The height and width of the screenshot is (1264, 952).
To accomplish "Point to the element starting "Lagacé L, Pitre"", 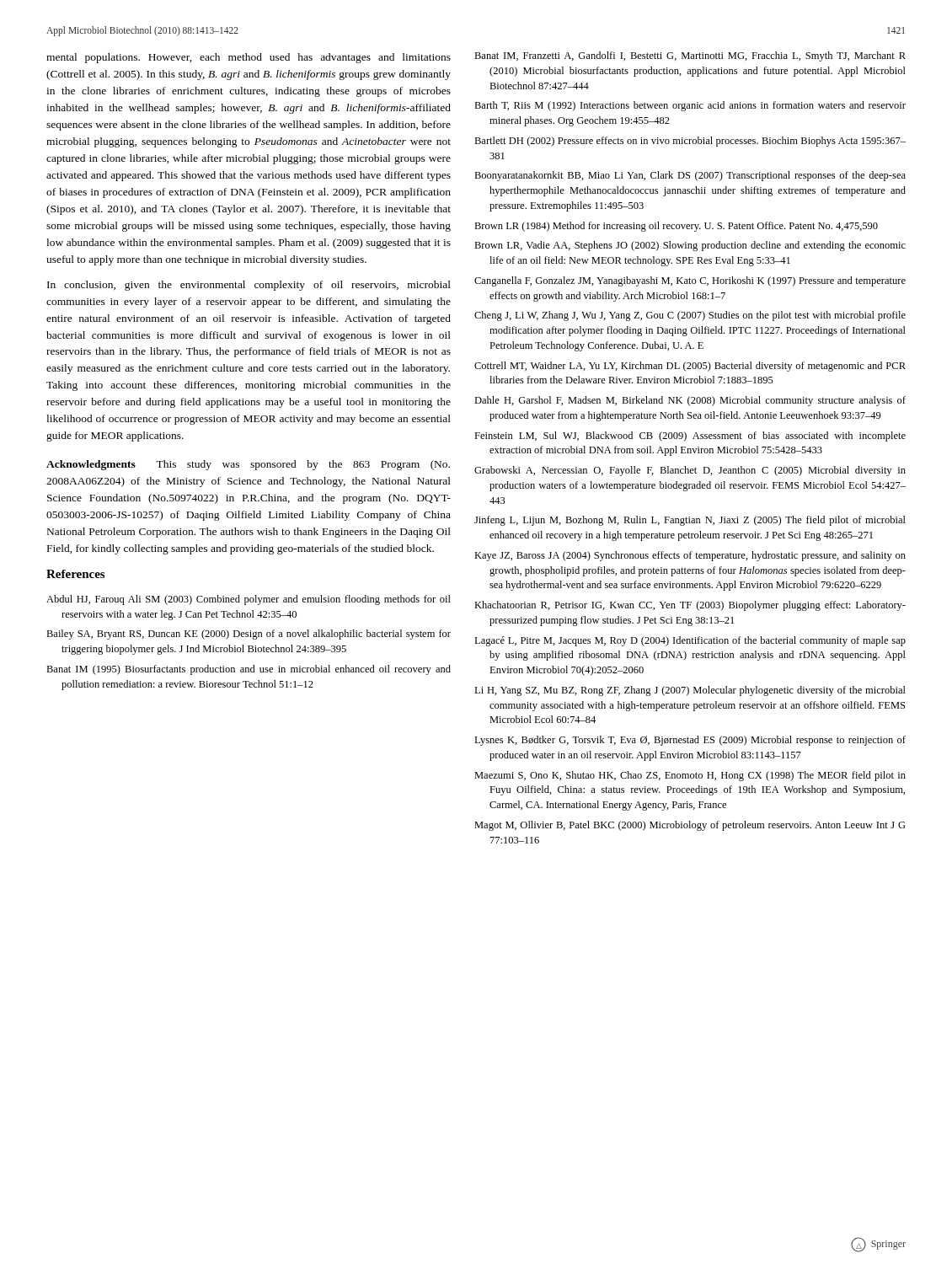I will 690,655.
